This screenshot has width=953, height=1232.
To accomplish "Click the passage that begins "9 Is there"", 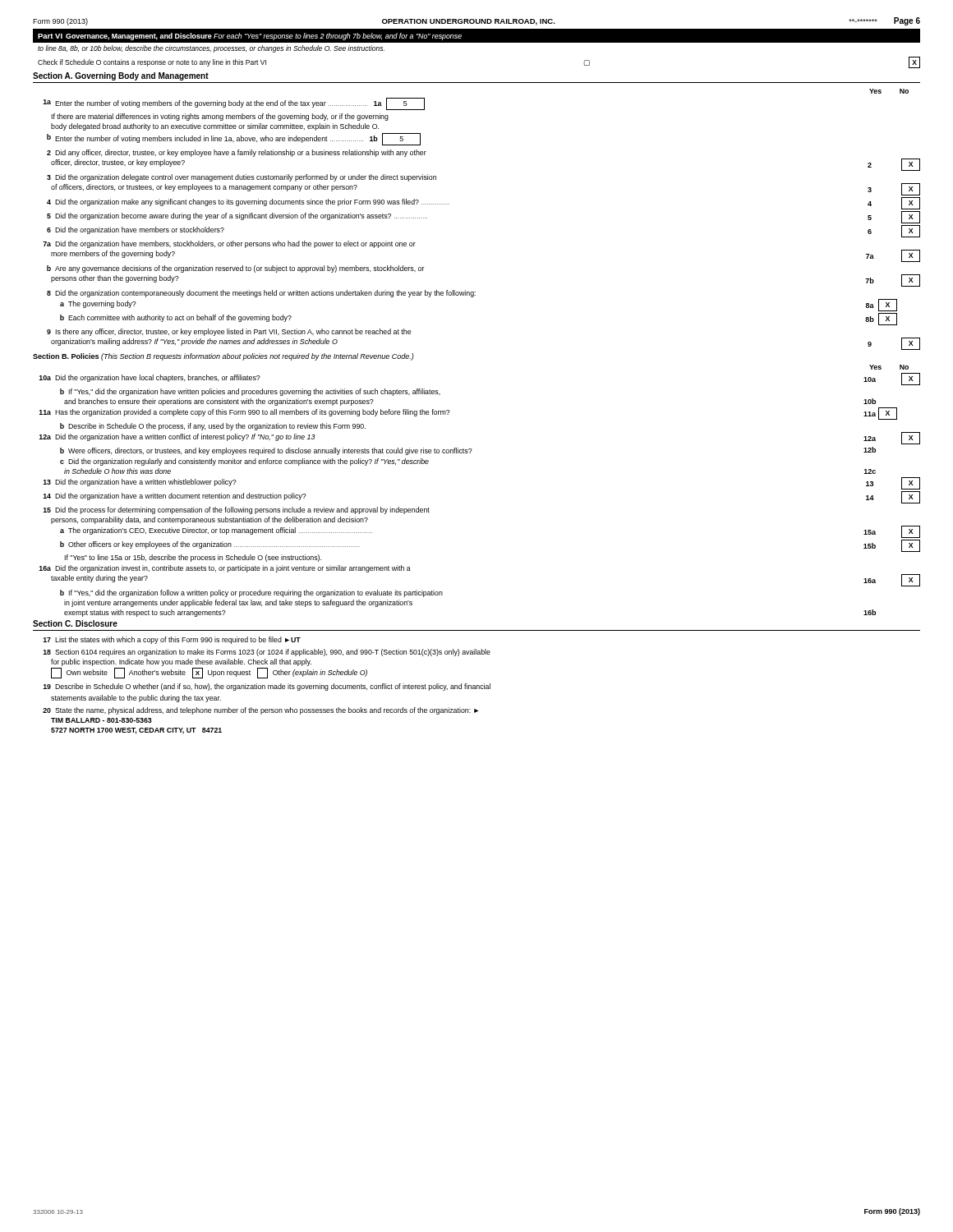I will pos(229,332).
